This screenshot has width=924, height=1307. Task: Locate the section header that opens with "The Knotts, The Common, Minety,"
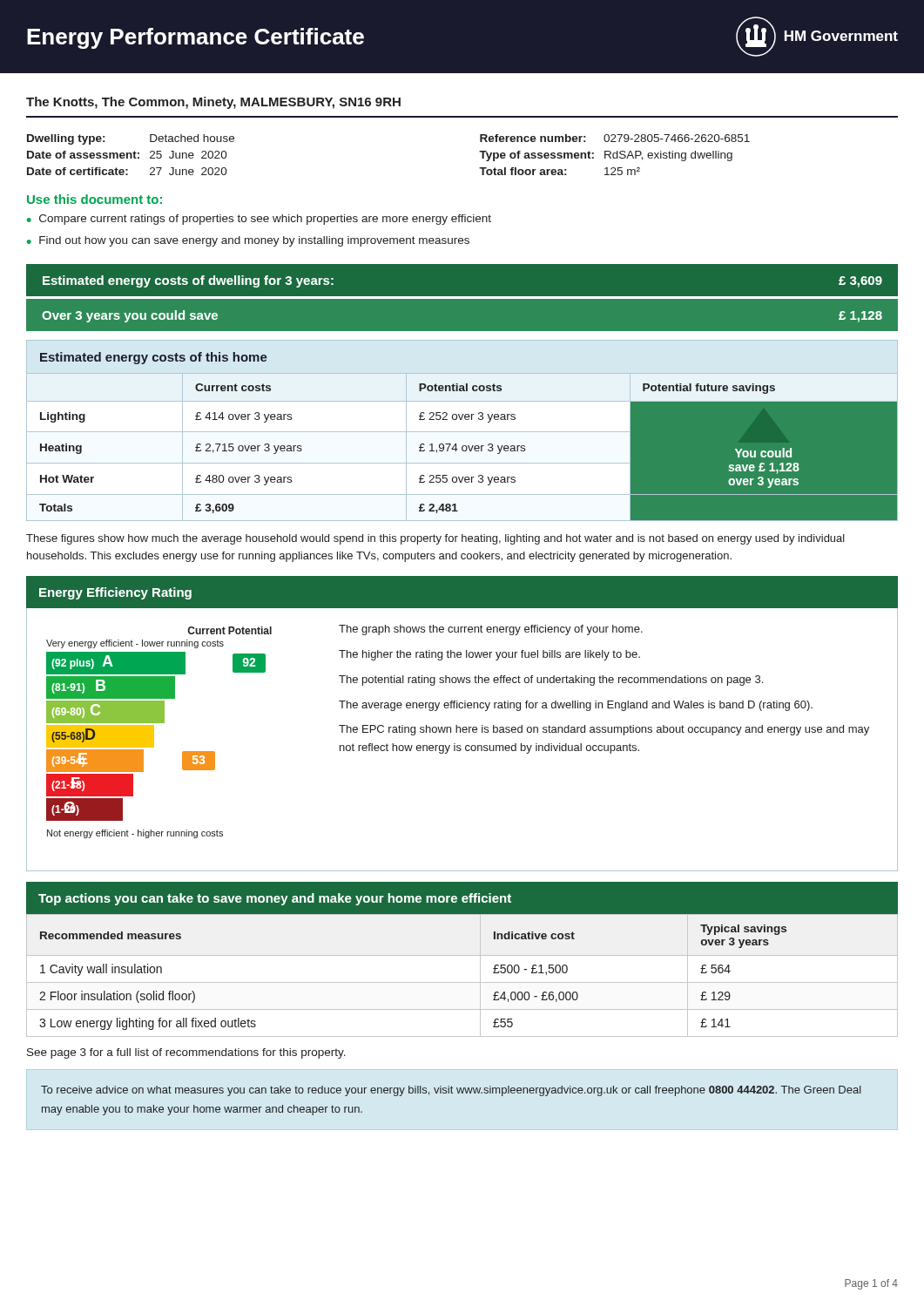pyautogui.click(x=214, y=101)
